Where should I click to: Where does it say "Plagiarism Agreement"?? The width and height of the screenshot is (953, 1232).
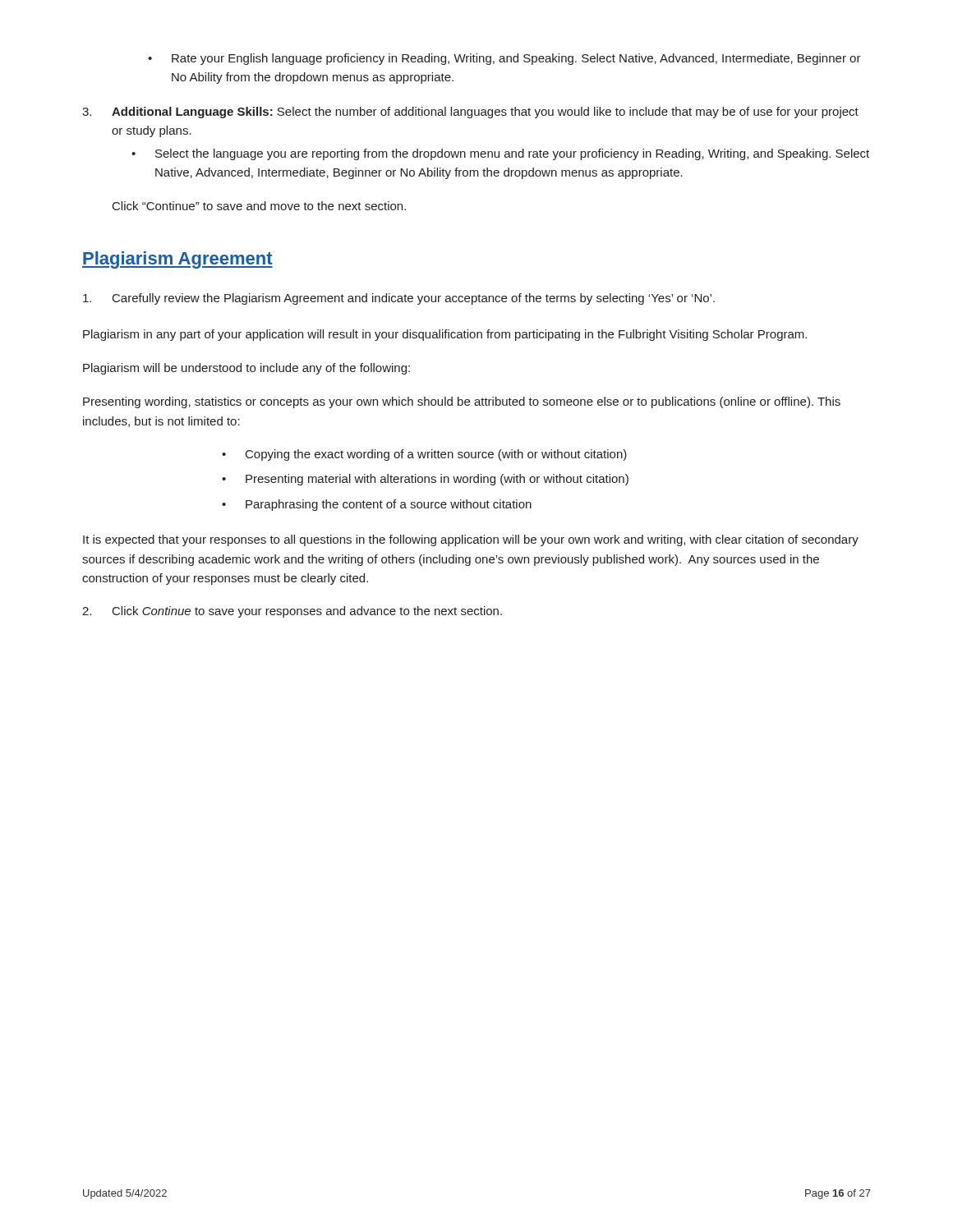coord(177,259)
